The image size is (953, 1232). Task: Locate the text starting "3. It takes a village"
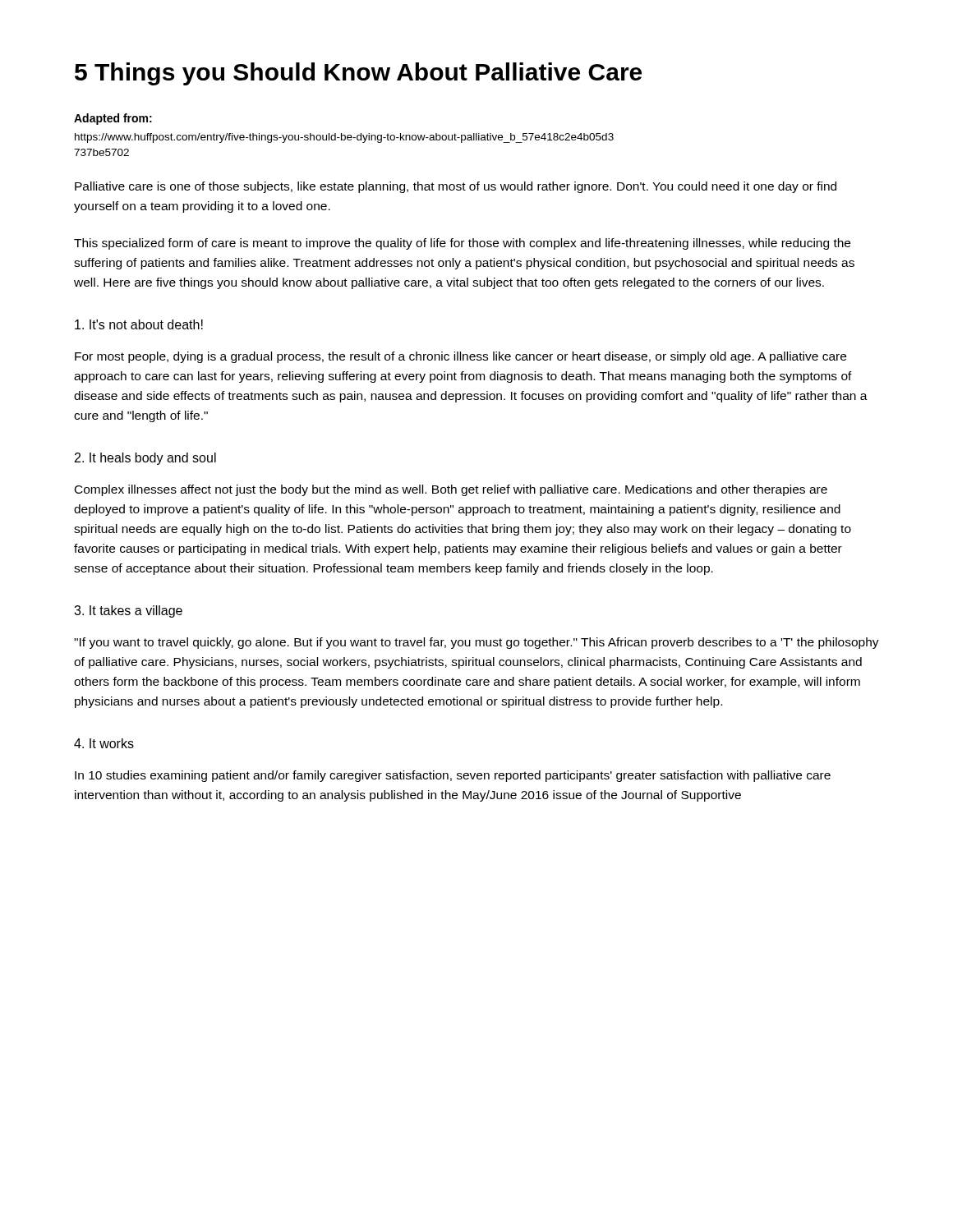128,610
